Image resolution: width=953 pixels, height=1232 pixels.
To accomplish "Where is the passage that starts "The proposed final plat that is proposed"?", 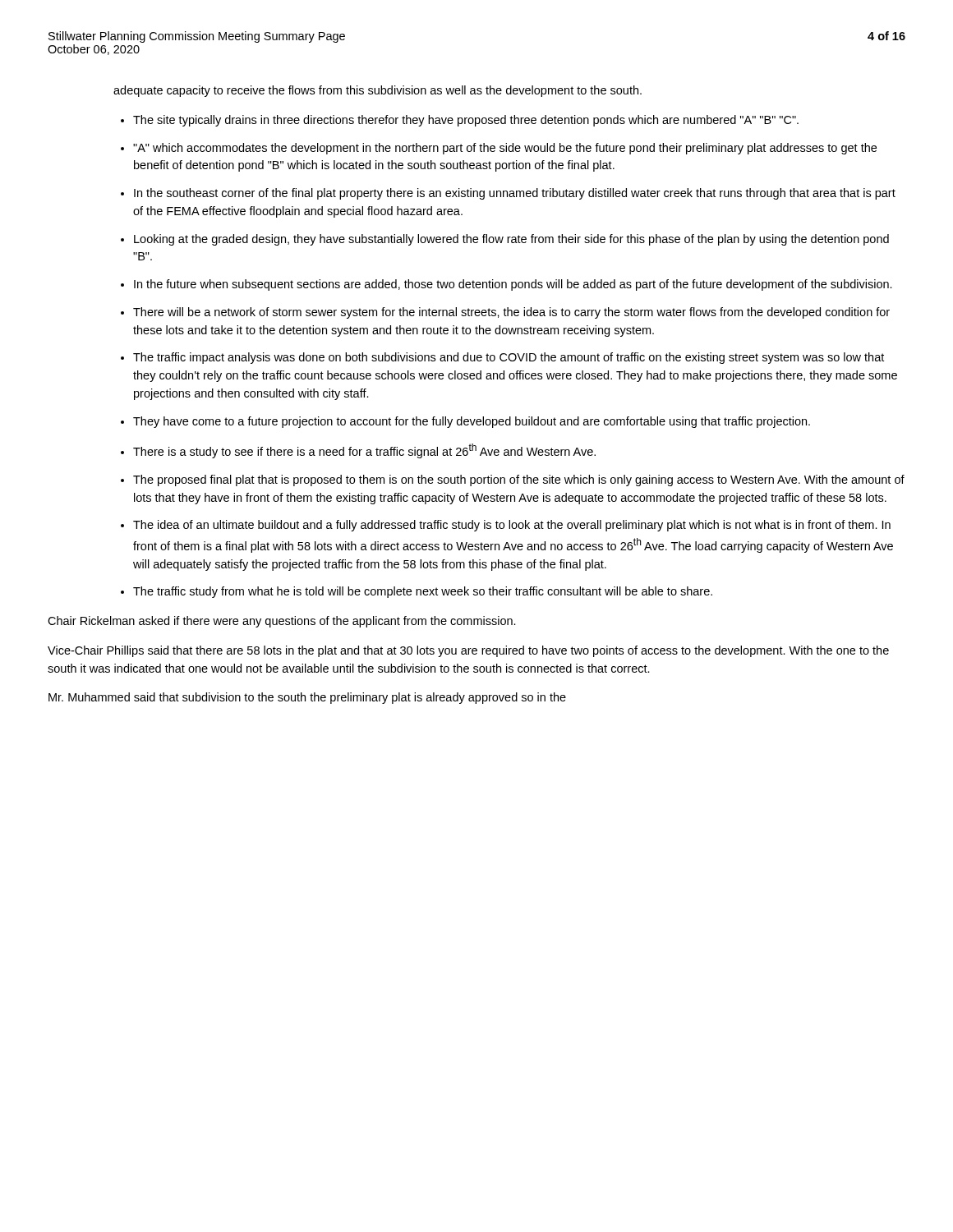I will coord(519,489).
